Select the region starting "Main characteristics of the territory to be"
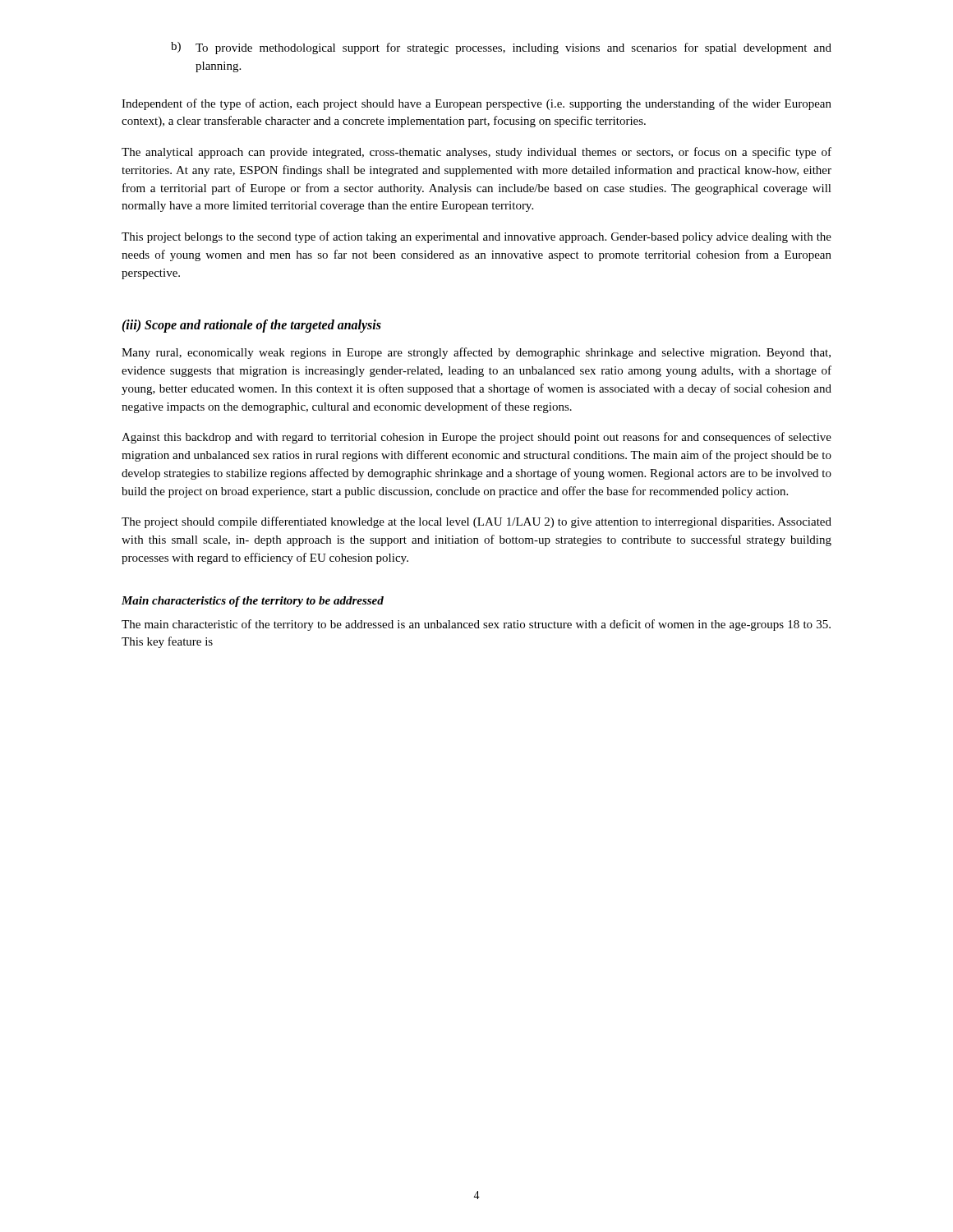The width and height of the screenshot is (953, 1232). [253, 600]
